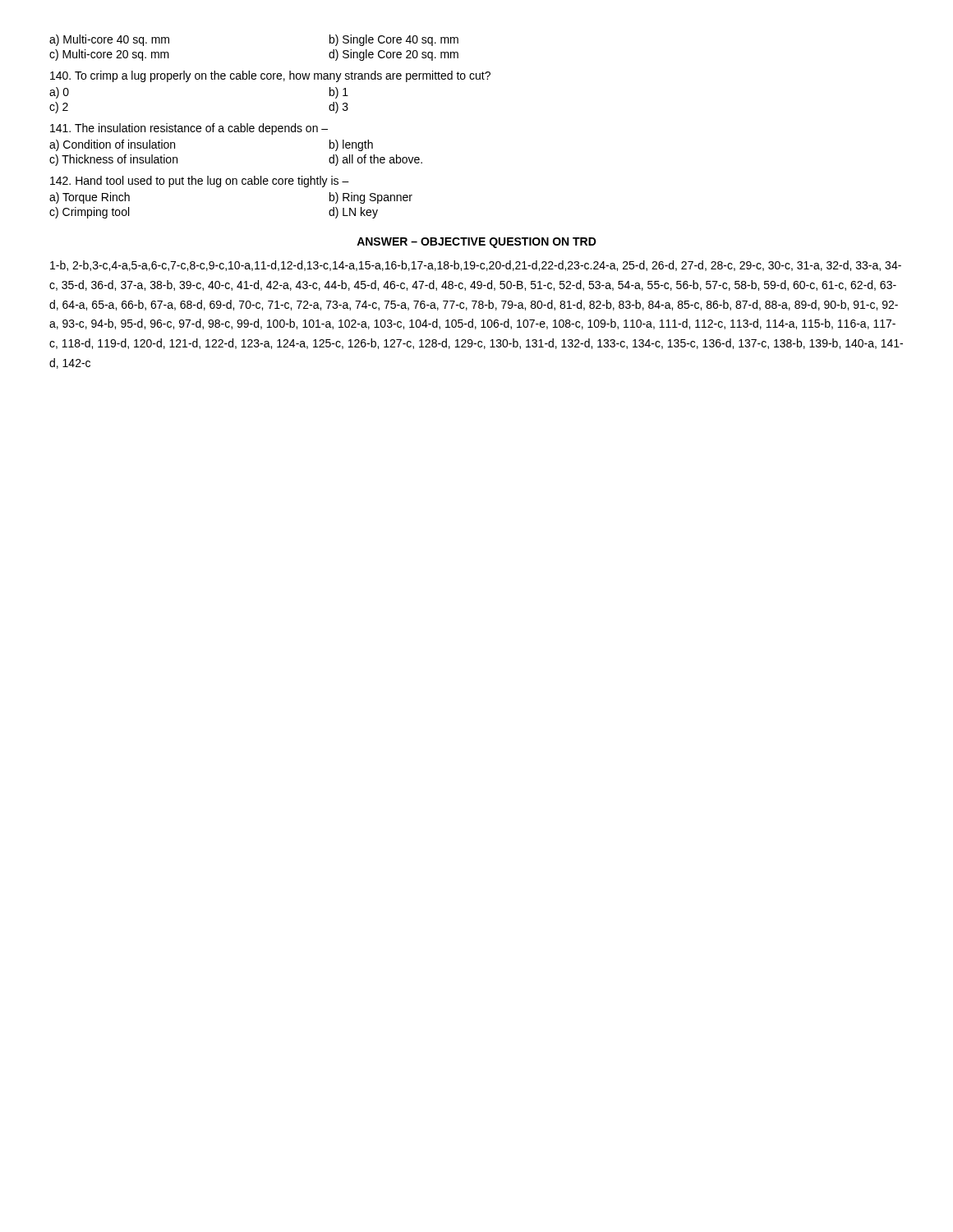
Task: Find the block on this page that starts "Hand tool used to put the lug on"
Action: tap(199, 181)
